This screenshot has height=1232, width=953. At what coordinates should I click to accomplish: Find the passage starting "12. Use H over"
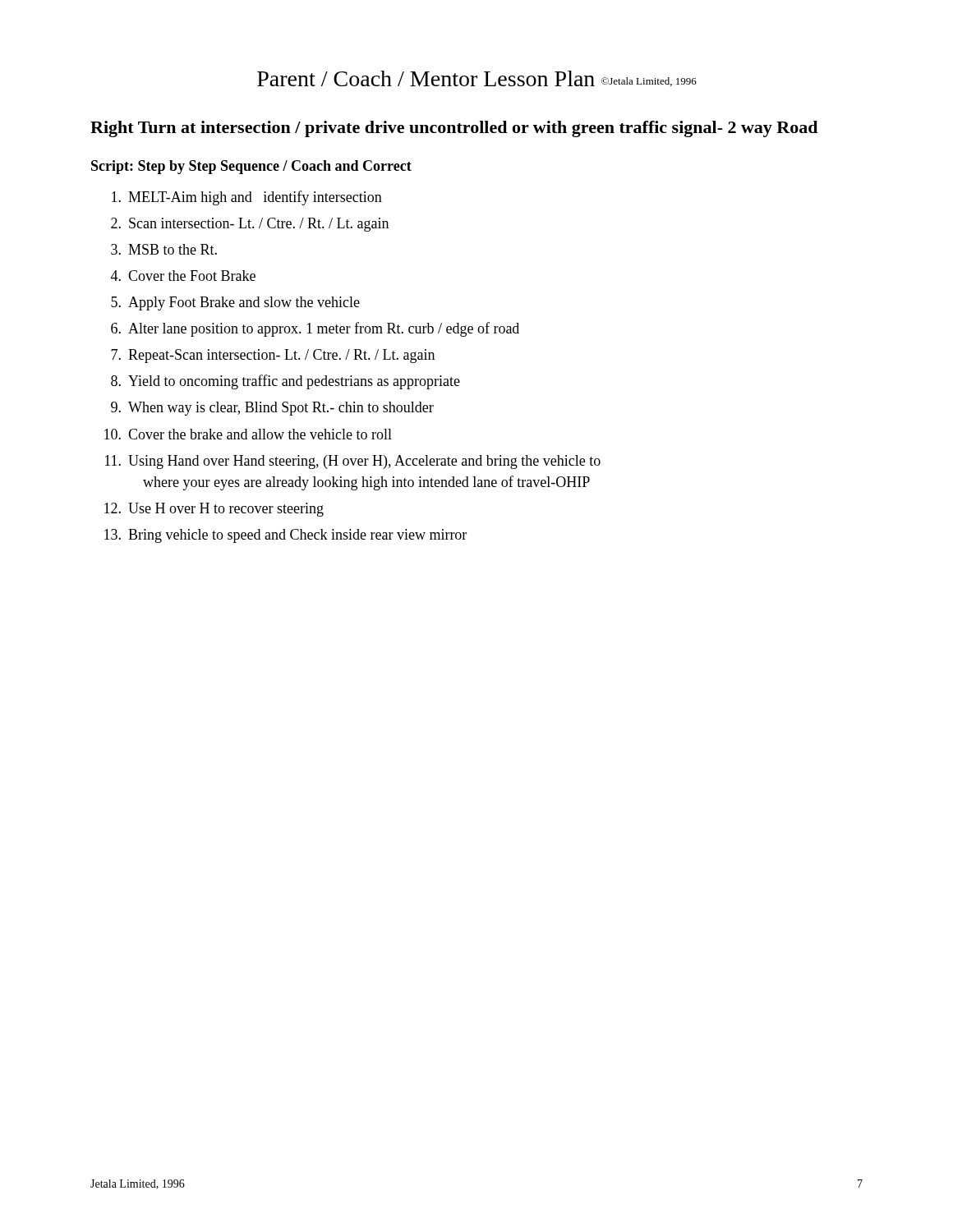coord(214,510)
